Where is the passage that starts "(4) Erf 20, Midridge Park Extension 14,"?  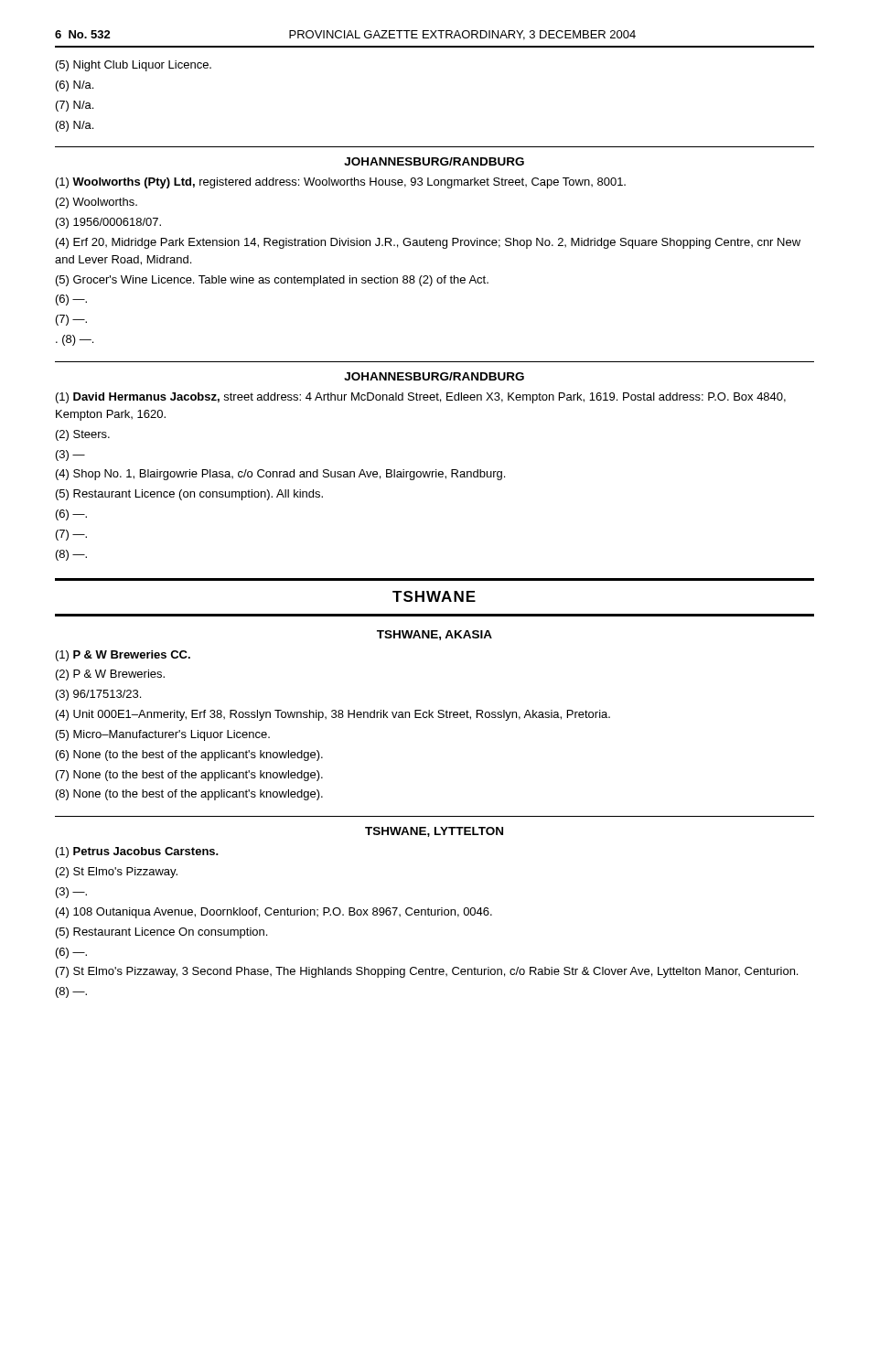click(428, 250)
